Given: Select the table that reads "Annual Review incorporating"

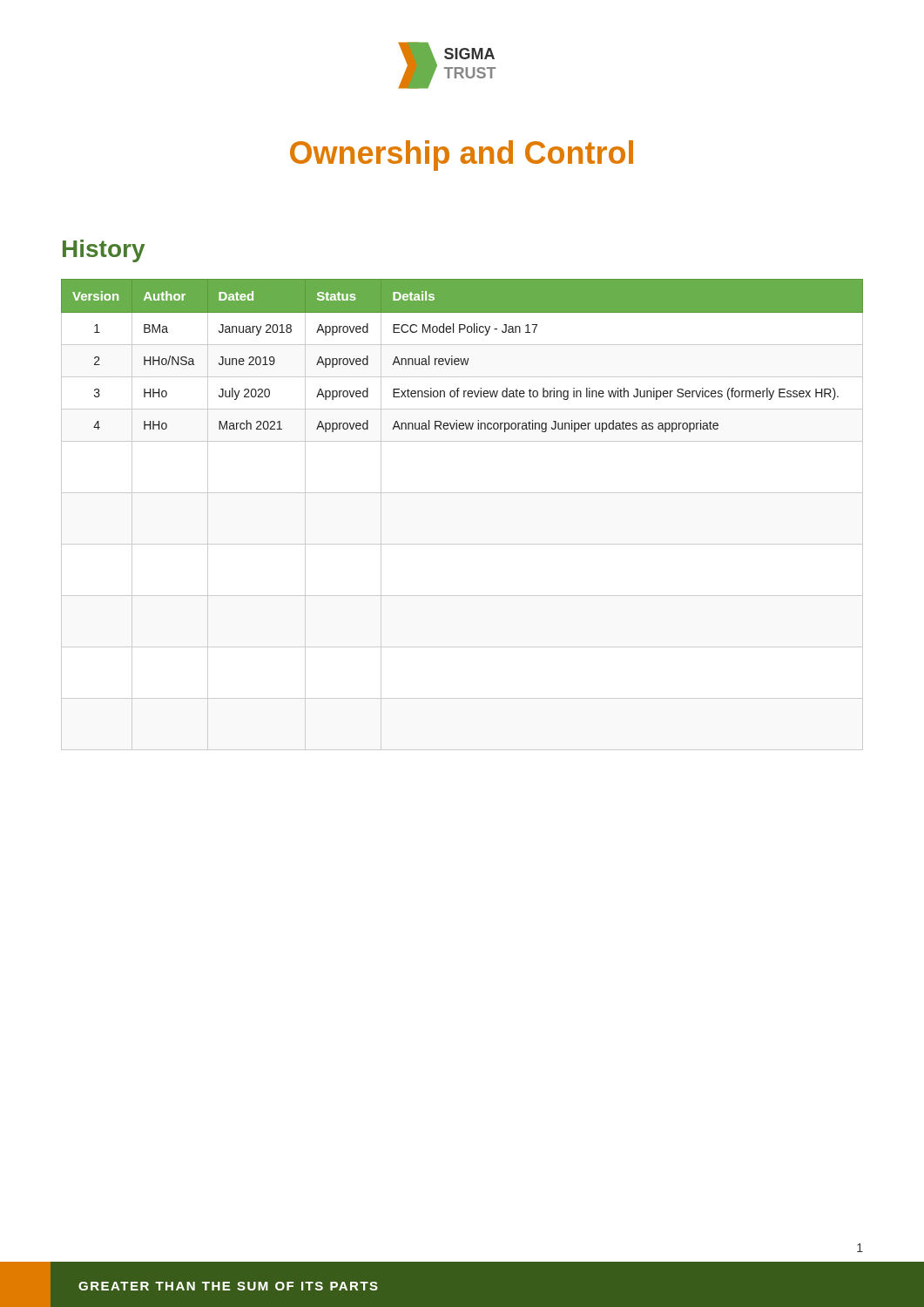Looking at the screenshot, I should (x=462, y=515).
